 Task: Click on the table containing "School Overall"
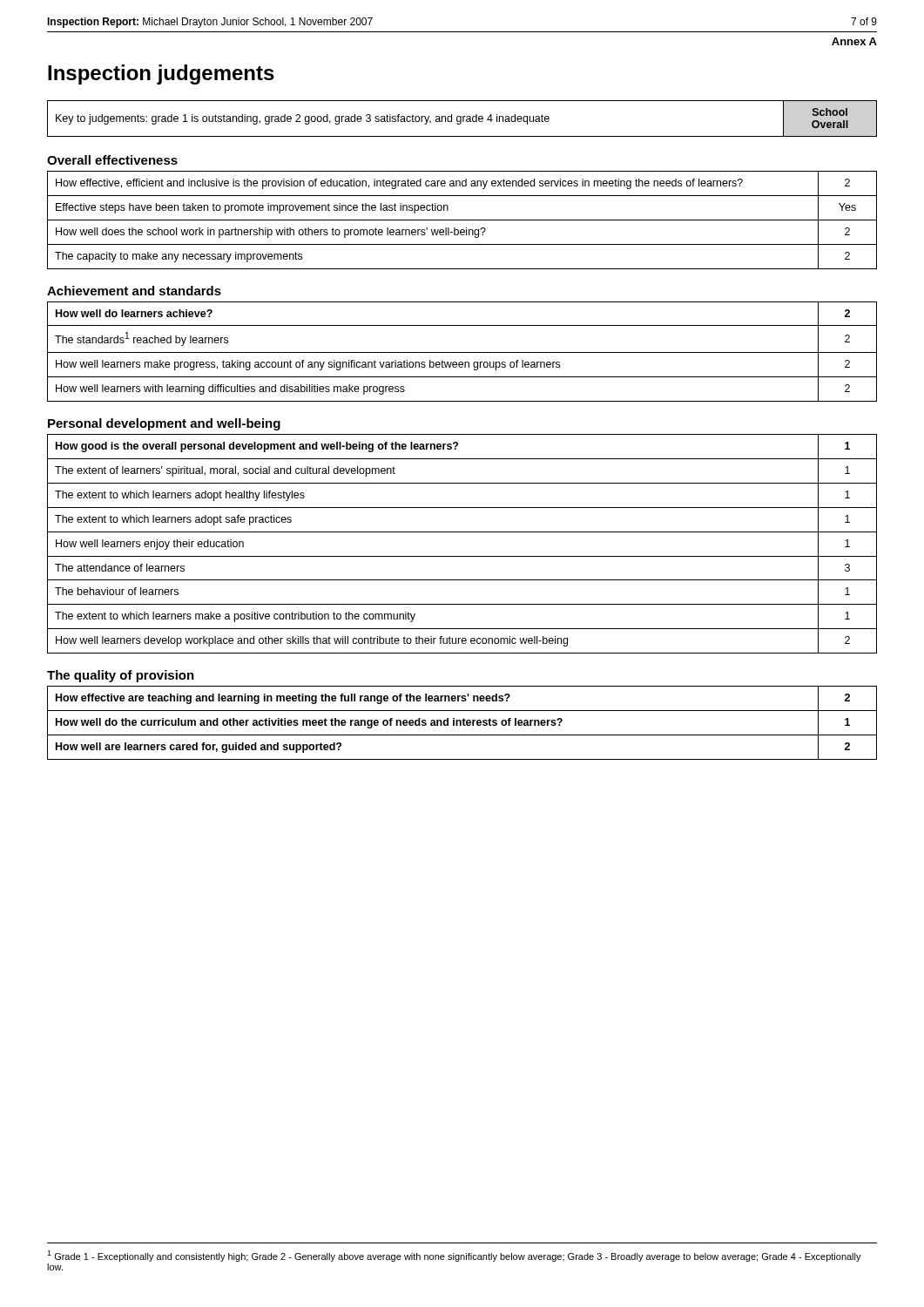tap(462, 119)
